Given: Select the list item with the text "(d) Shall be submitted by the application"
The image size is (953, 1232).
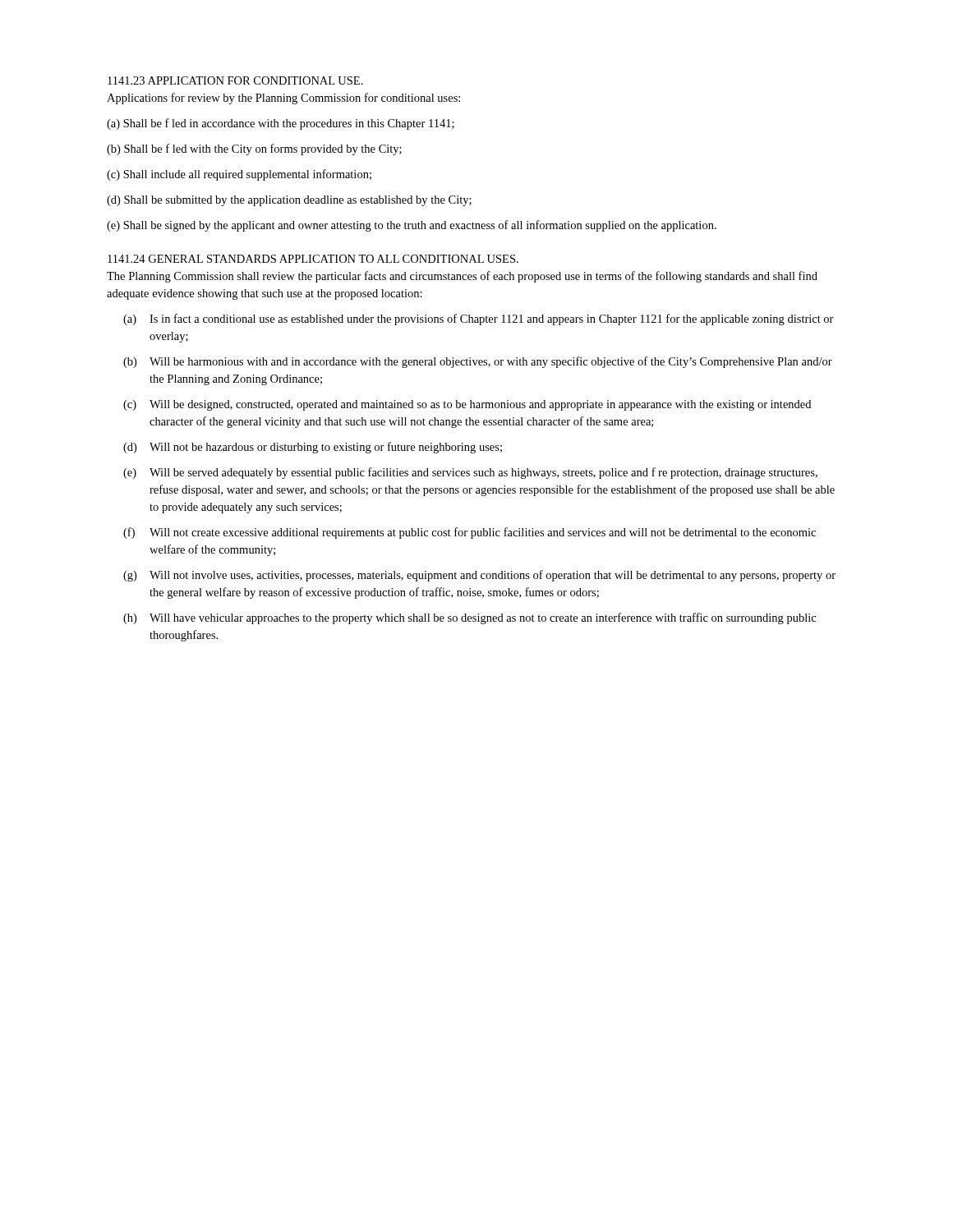Looking at the screenshot, I should click(476, 200).
